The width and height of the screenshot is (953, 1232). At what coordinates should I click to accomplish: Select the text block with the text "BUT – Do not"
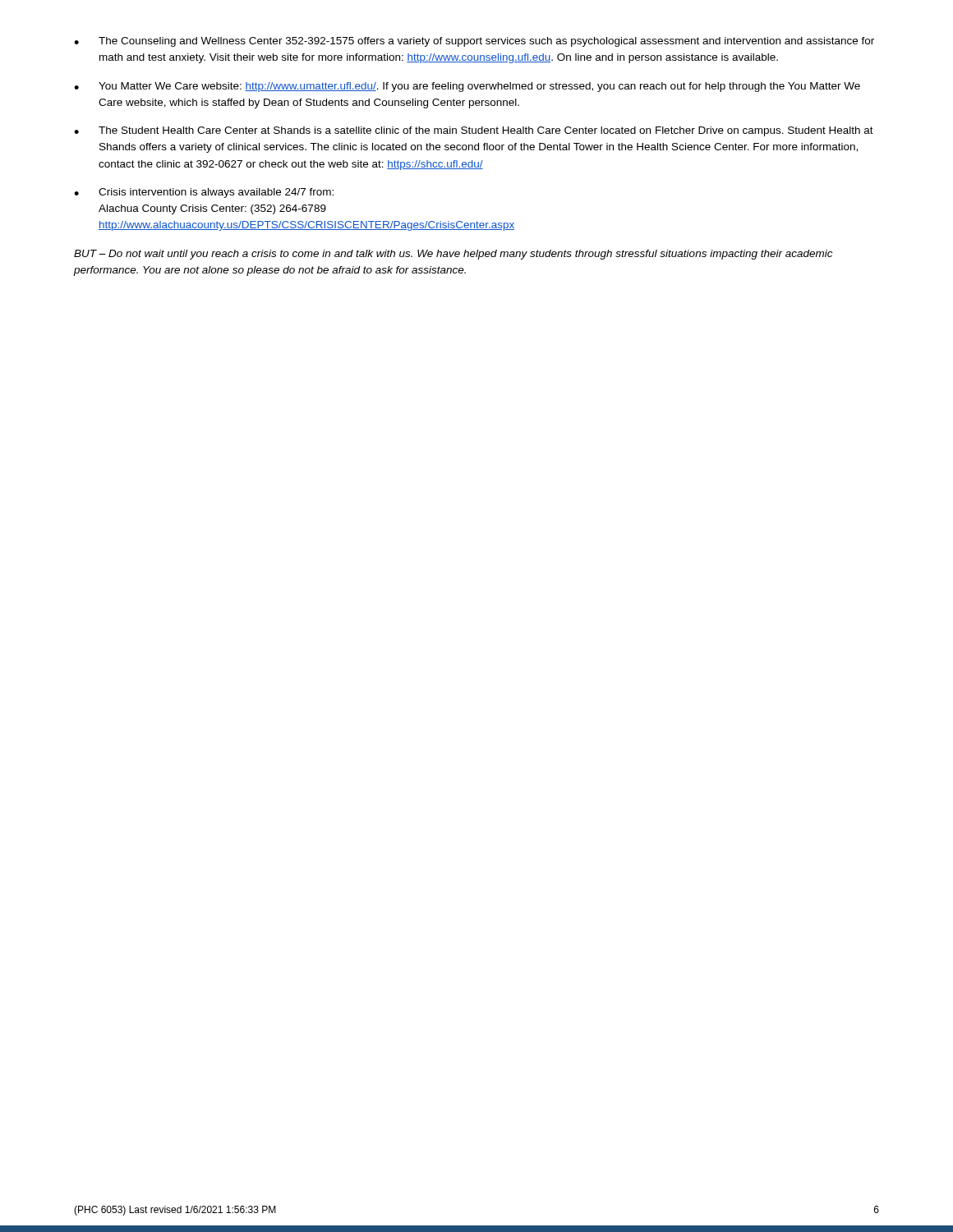click(x=453, y=261)
